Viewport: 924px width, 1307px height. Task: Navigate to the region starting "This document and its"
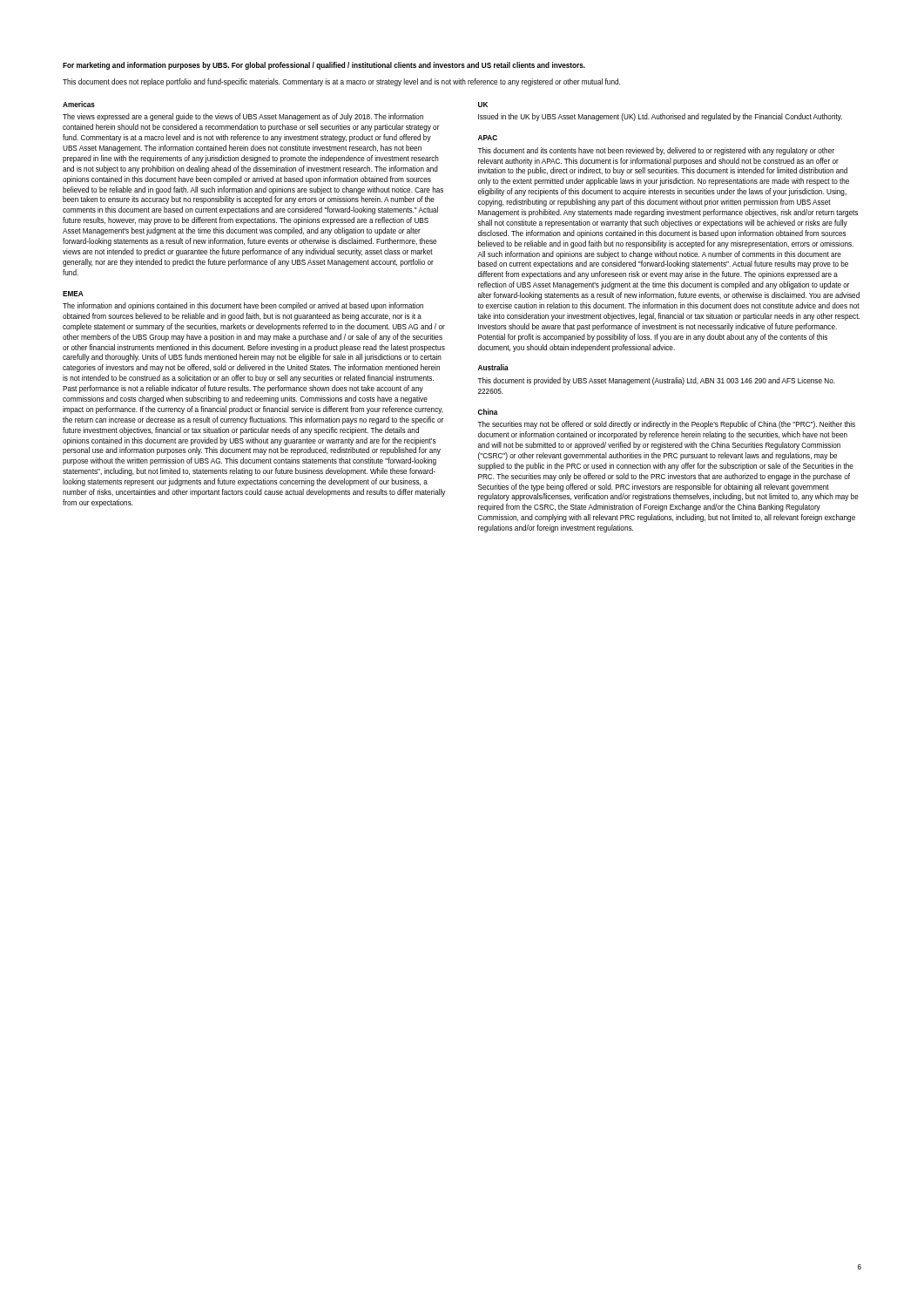click(669, 250)
